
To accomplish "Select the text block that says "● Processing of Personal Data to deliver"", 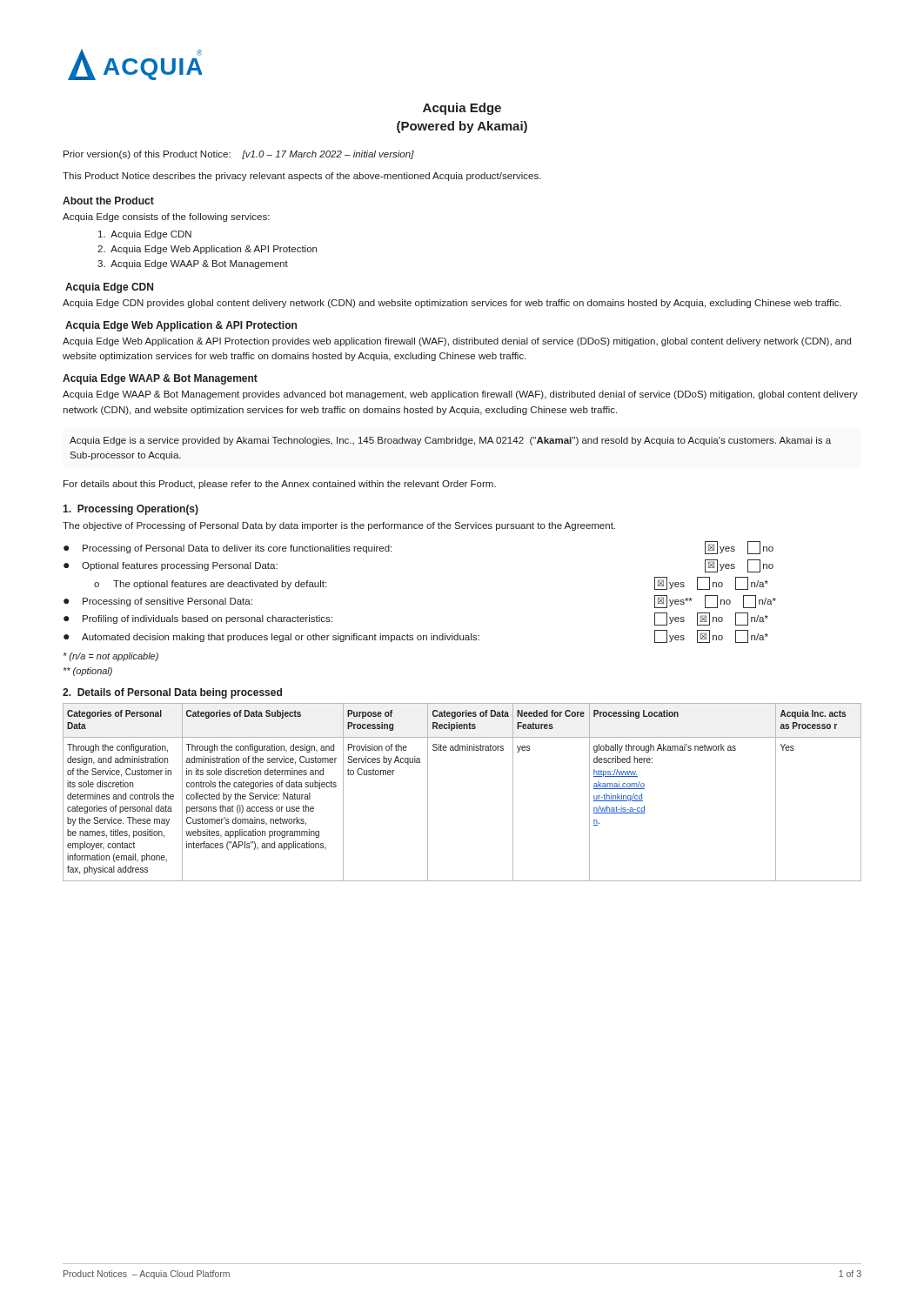I will tap(235, 548).
